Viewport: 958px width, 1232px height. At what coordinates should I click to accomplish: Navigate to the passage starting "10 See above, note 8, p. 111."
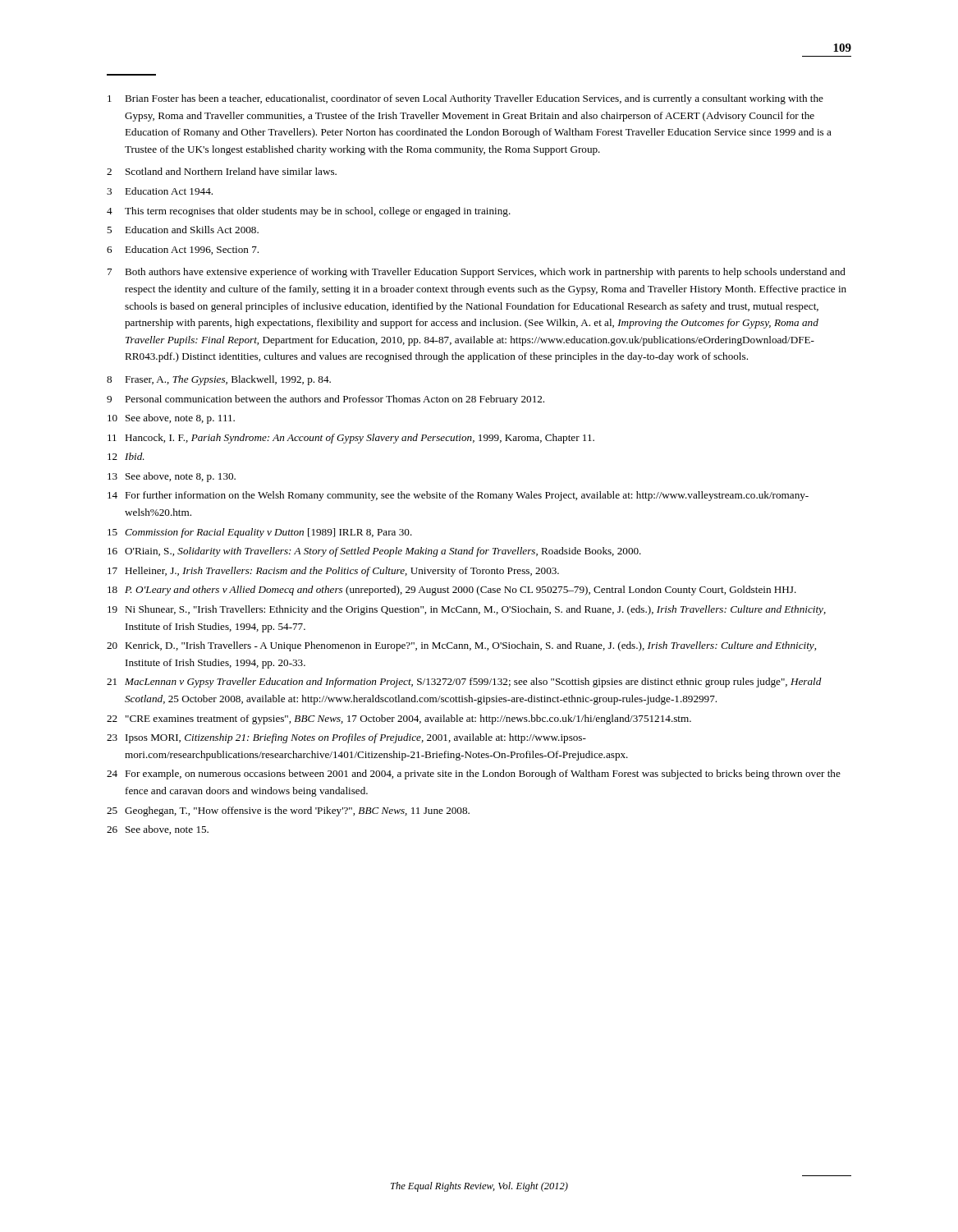171,418
